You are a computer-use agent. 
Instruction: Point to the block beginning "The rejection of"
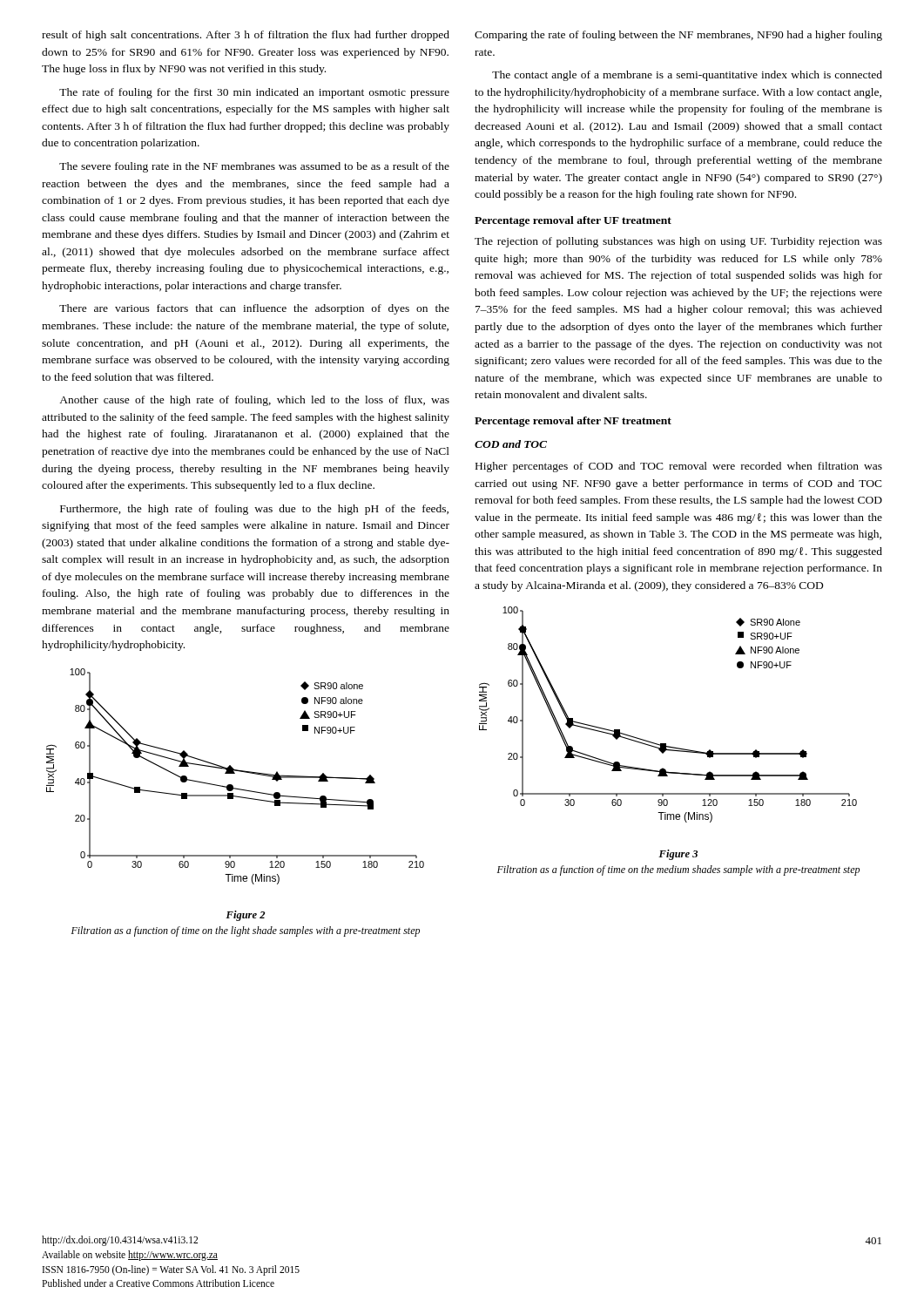click(678, 318)
